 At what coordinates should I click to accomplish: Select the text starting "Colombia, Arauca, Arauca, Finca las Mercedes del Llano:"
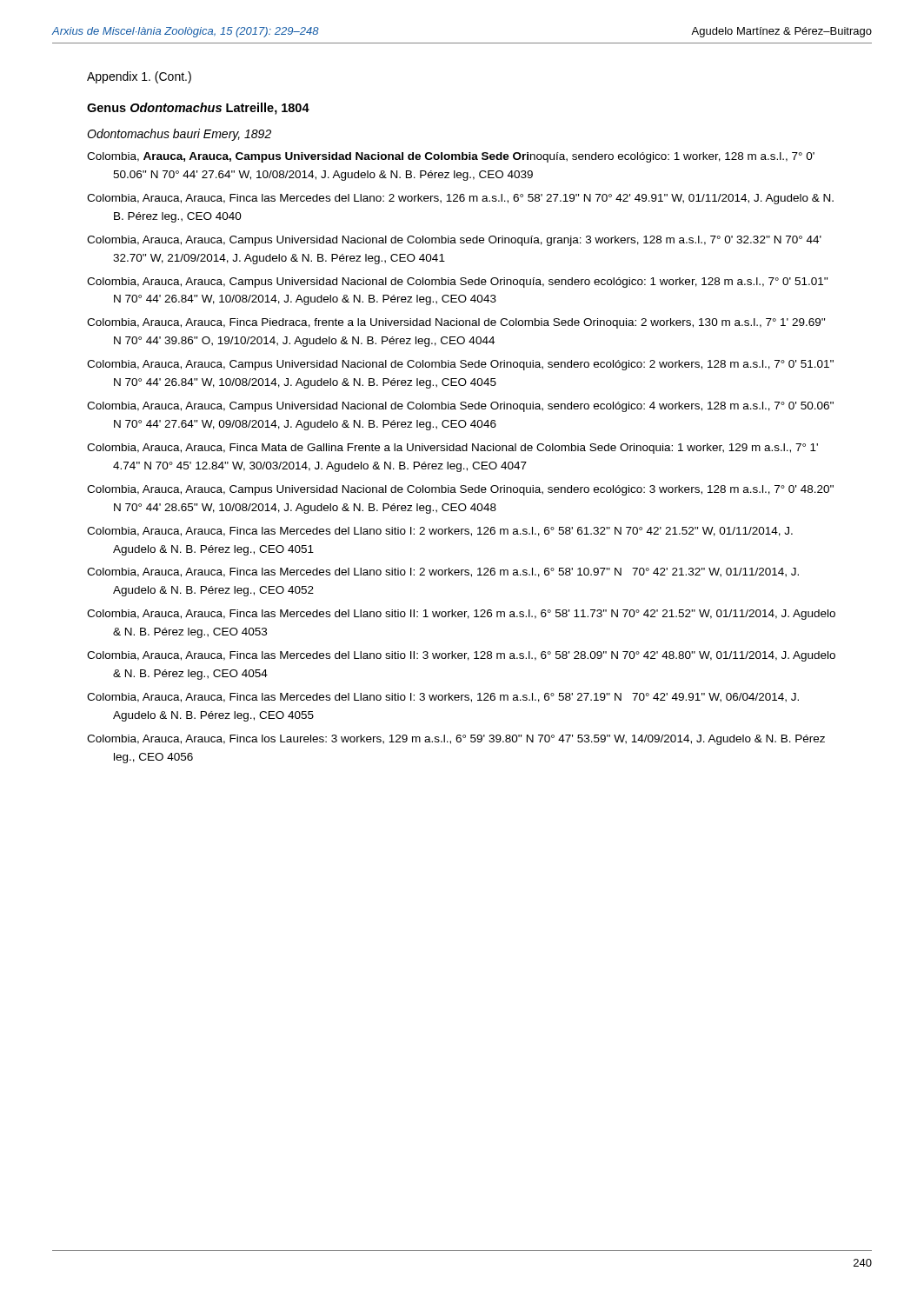click(461, 207)
